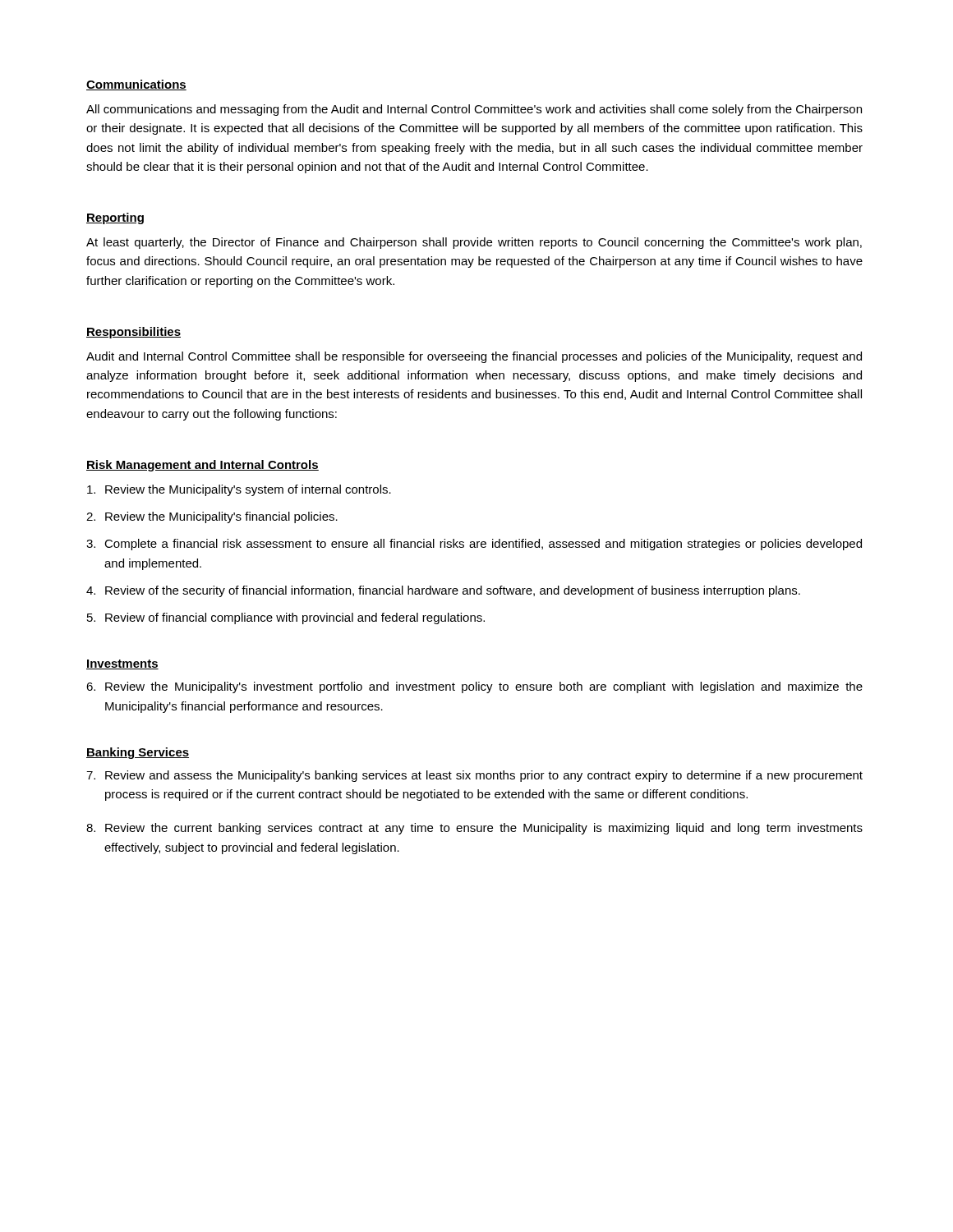This screenshot has height=1232, width=953.
Task: Locate the block of text that opens with "Audit and Internal Control Committee"
Action: [474, 385]
